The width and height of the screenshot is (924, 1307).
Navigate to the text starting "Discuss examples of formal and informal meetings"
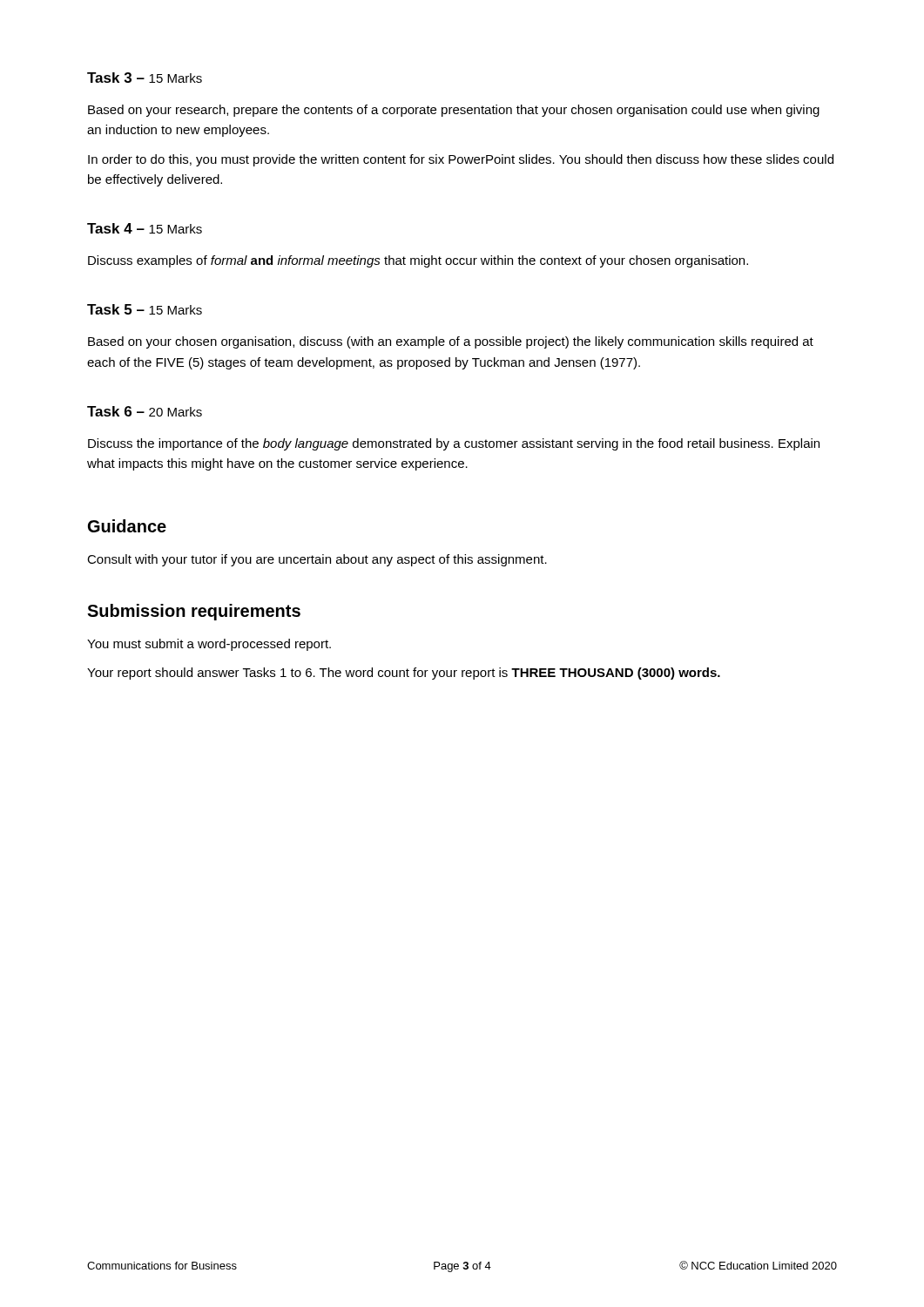coord(462,260)
